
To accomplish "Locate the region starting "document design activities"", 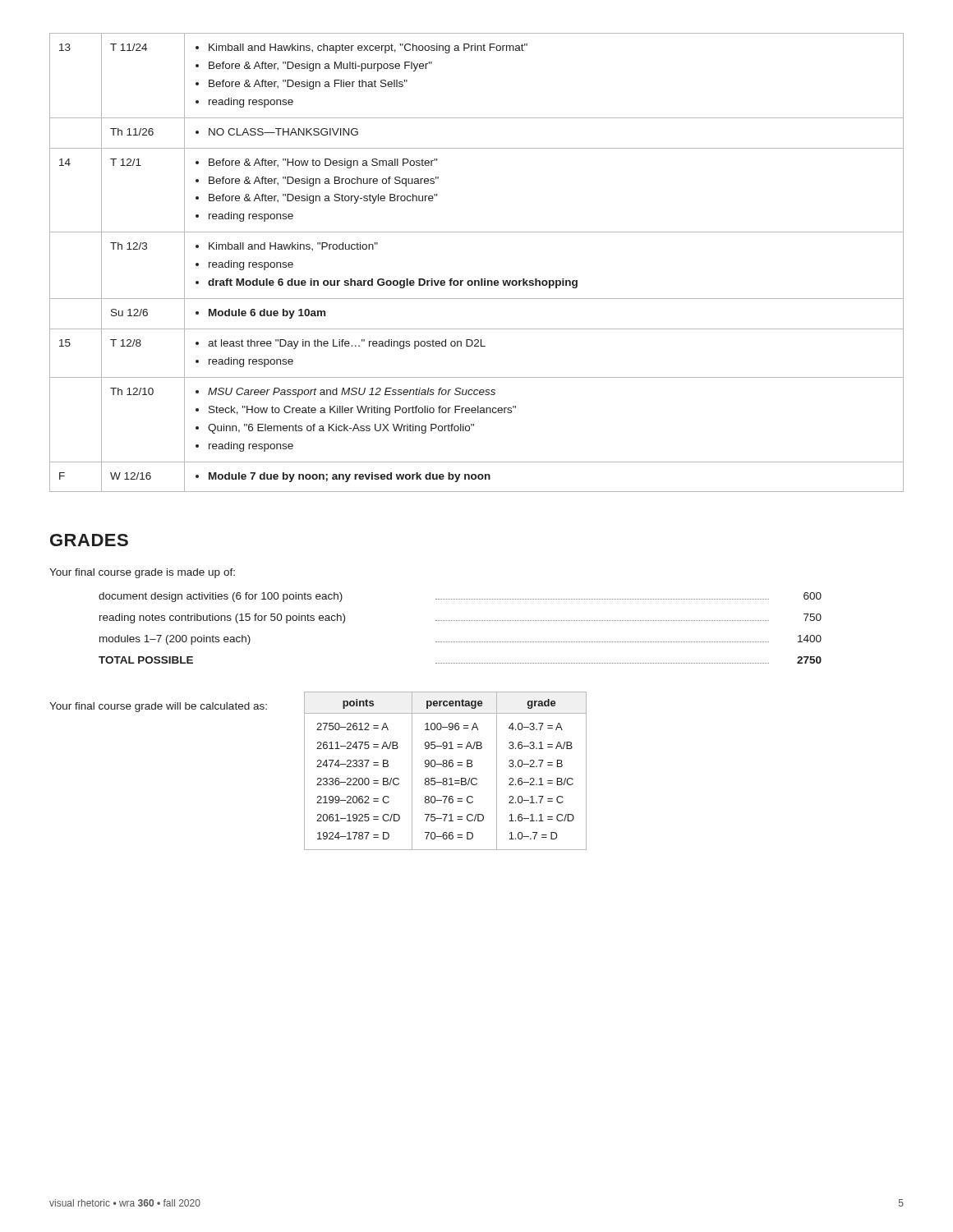I will click(460, 597).
